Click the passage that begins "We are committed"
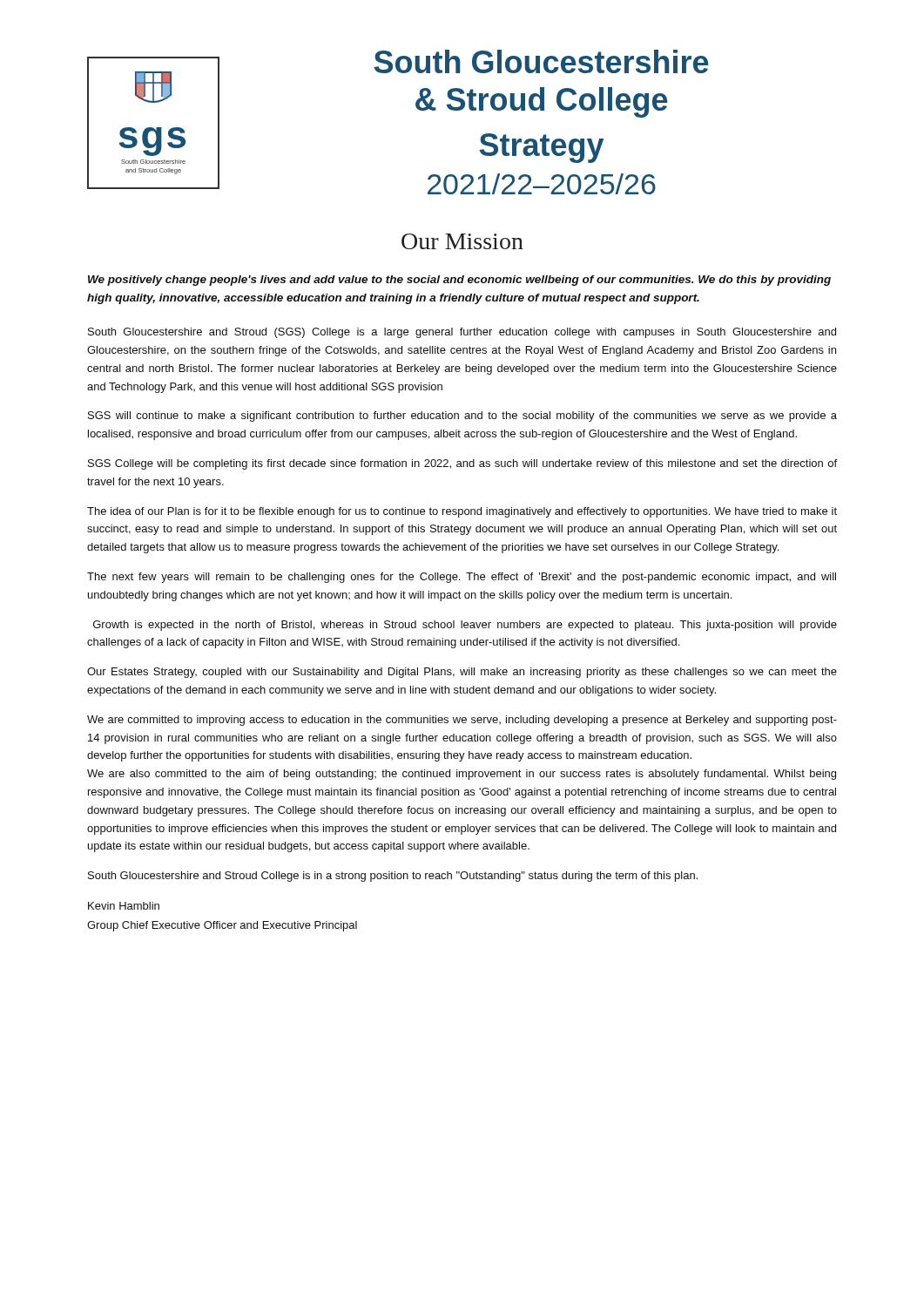The image size is (924, 1307). (462, 783)
